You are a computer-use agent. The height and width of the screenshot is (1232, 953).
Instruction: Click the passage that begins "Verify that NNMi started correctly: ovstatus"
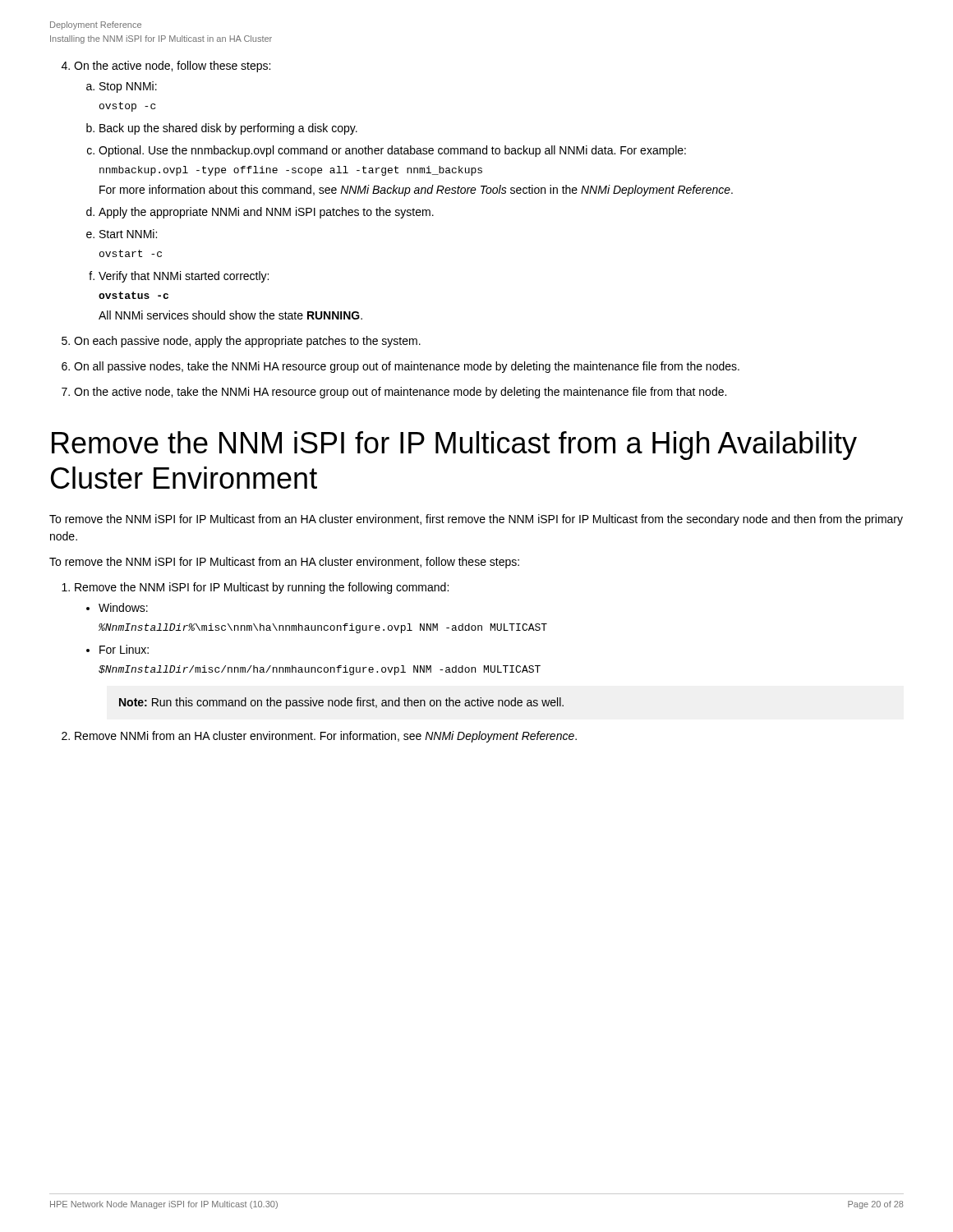184,277
